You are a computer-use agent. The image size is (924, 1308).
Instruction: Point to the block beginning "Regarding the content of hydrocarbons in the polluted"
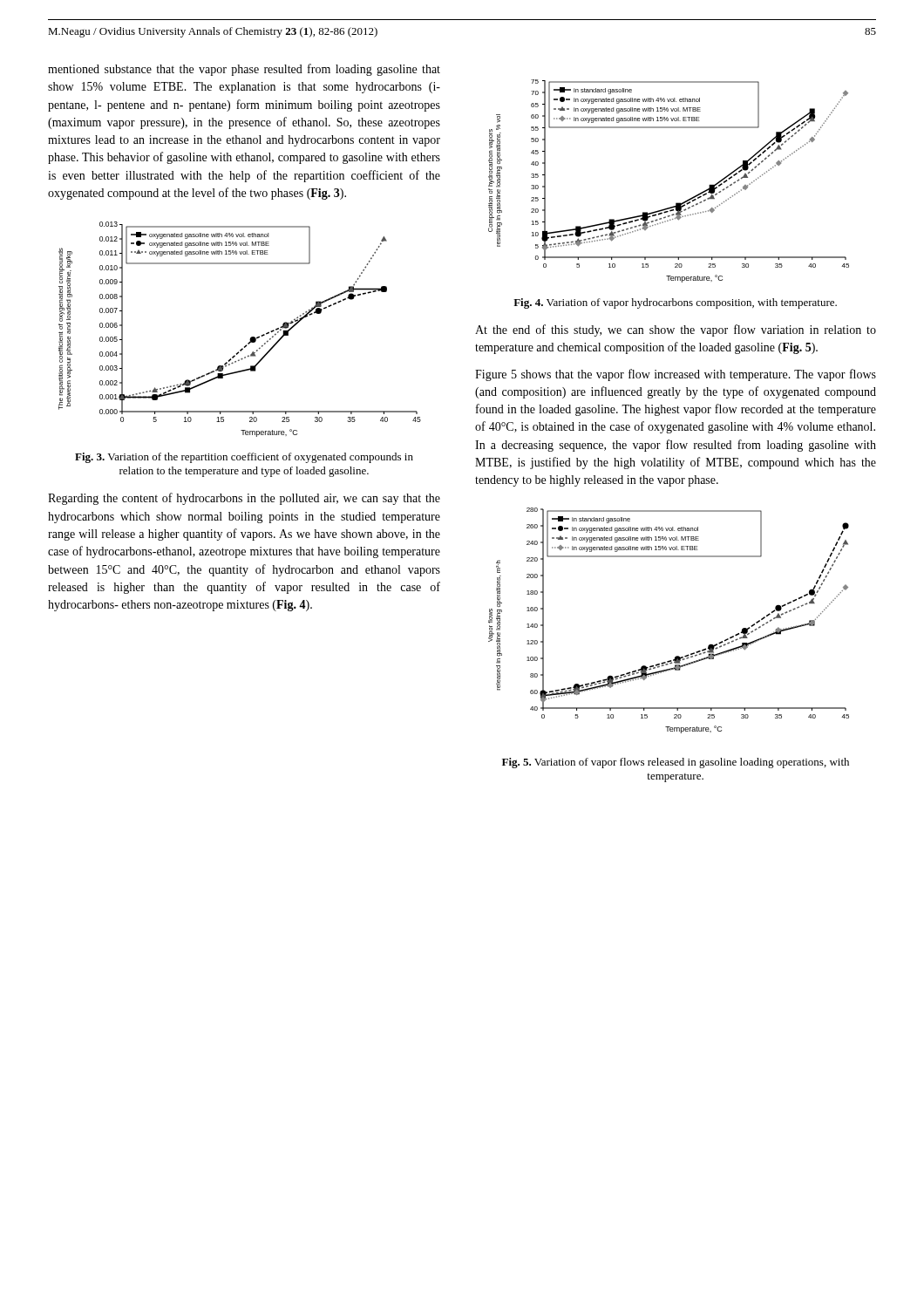[x=244, y=552]
